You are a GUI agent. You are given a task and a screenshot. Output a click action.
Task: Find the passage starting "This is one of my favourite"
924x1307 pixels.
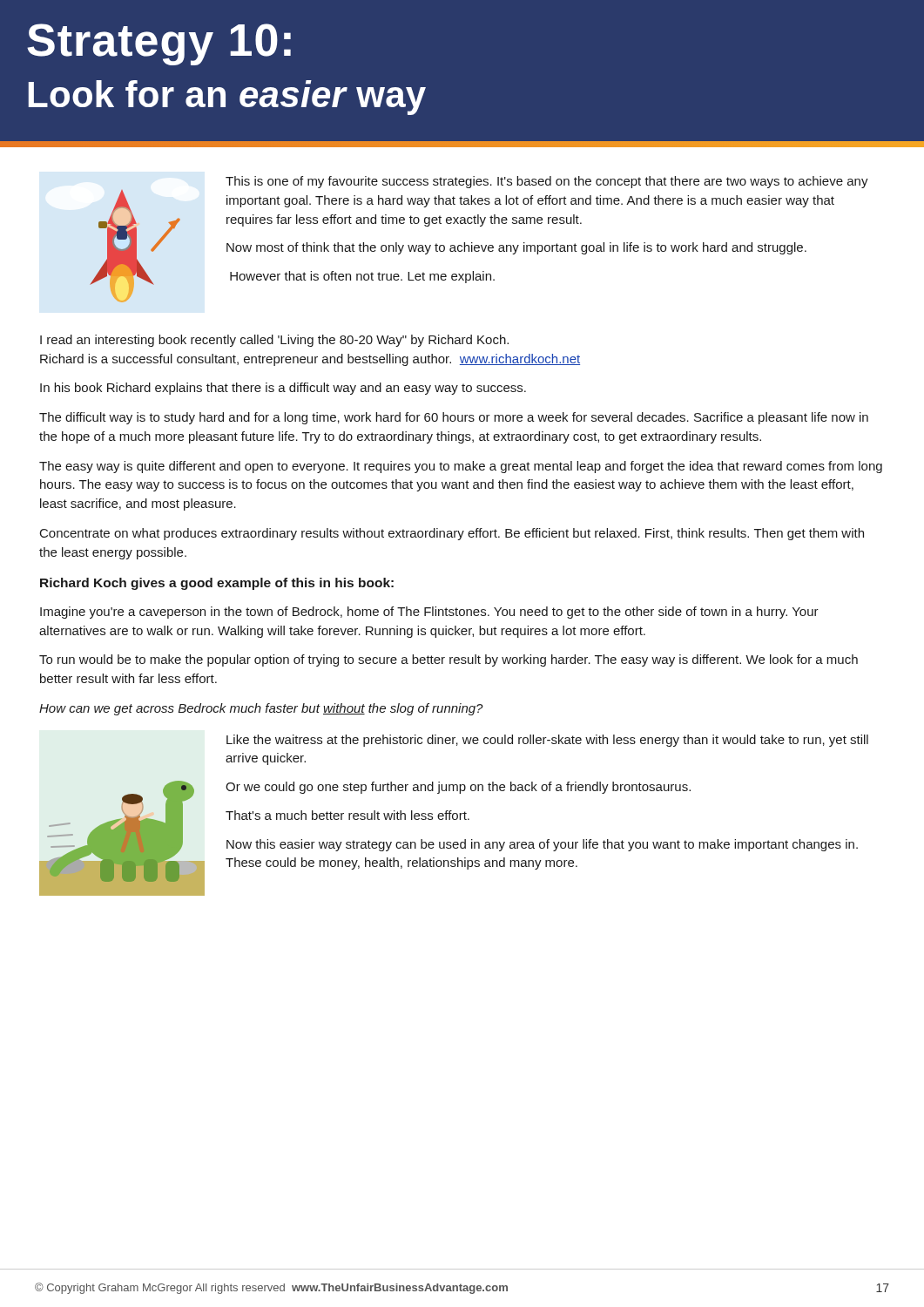547,200
